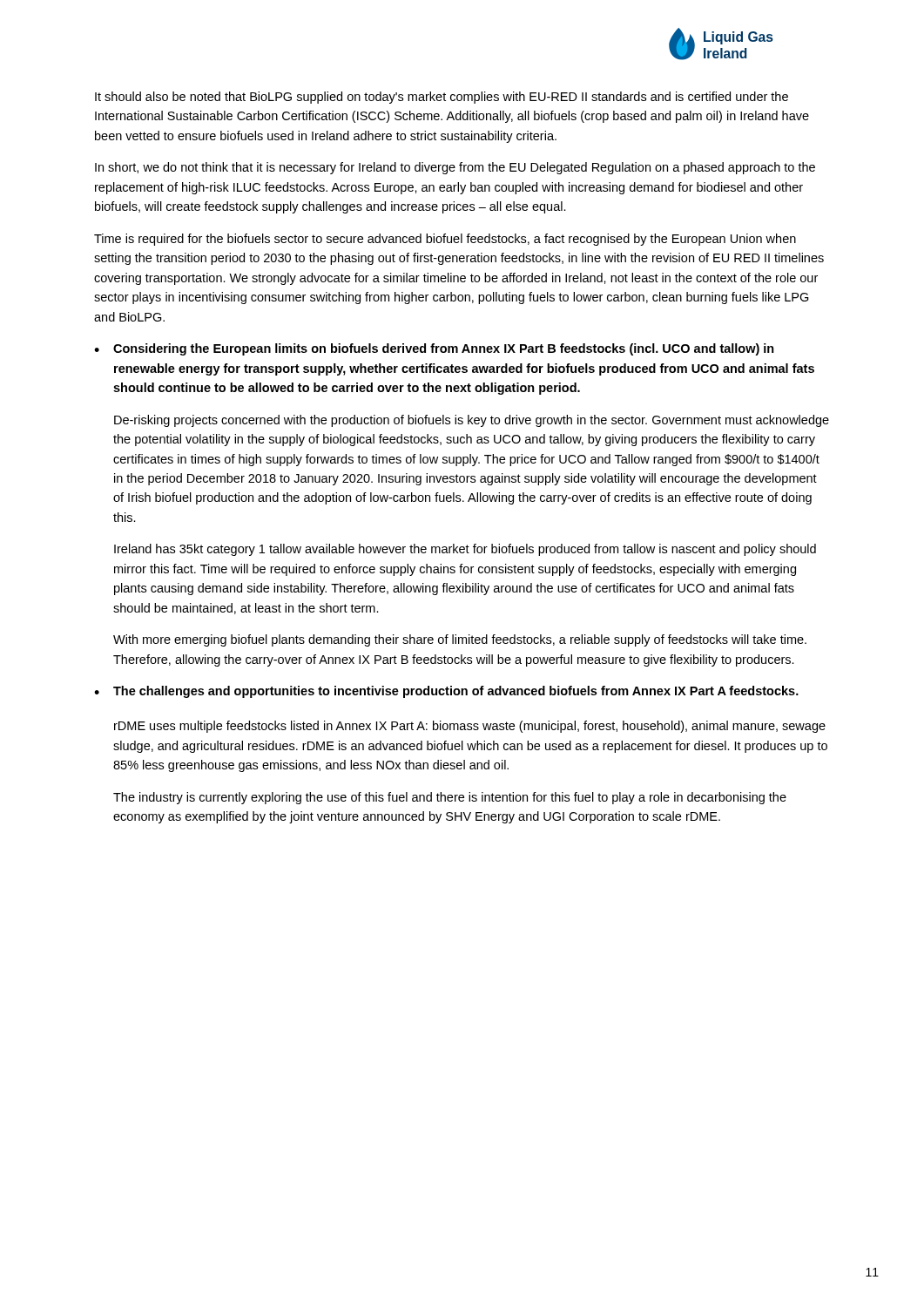Click on the text block with the text "Time is required for the biofuels"
924x1307 pixels.
coord(462,278)
